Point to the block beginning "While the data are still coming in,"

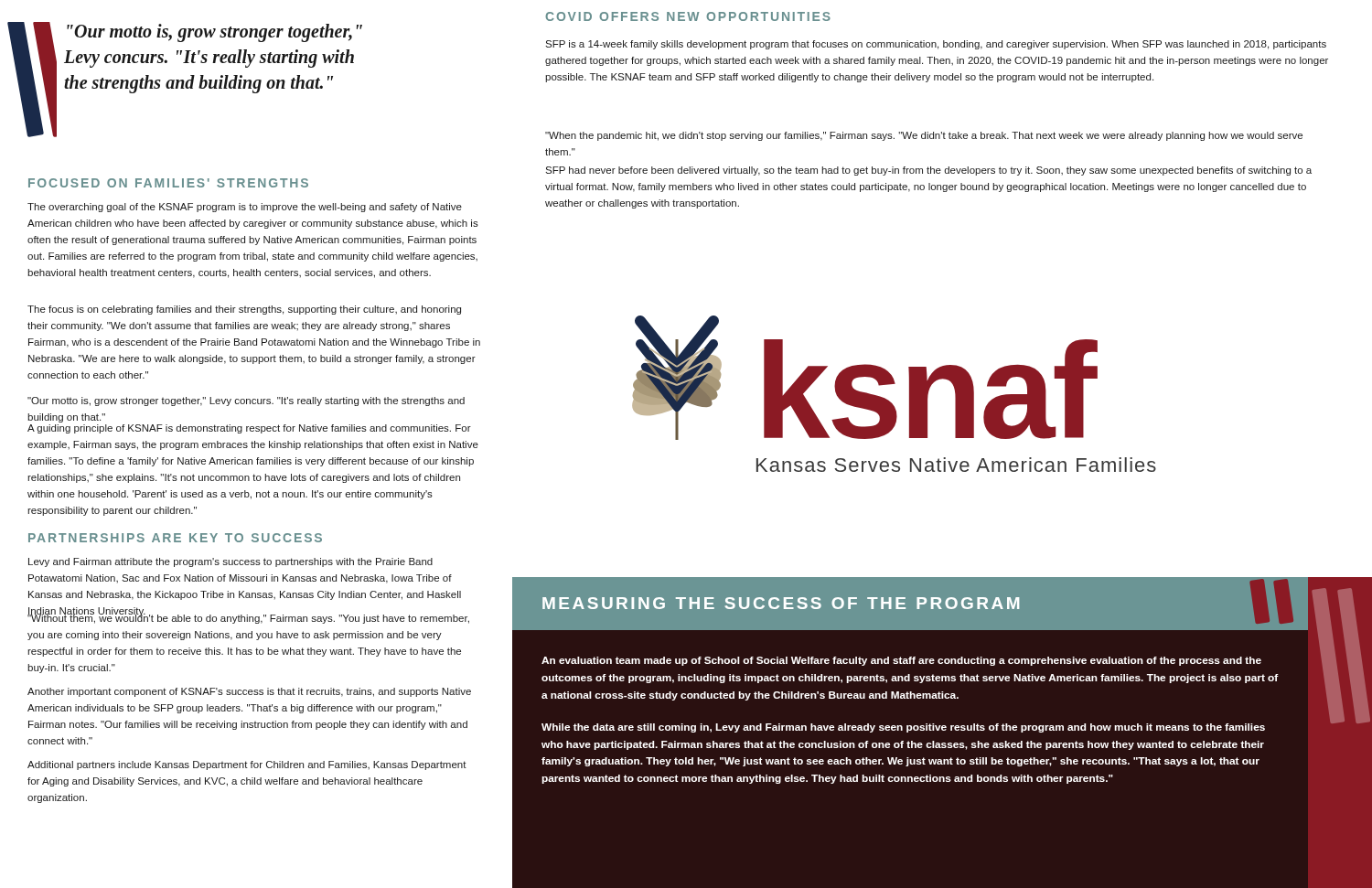(x=910, y=753)
